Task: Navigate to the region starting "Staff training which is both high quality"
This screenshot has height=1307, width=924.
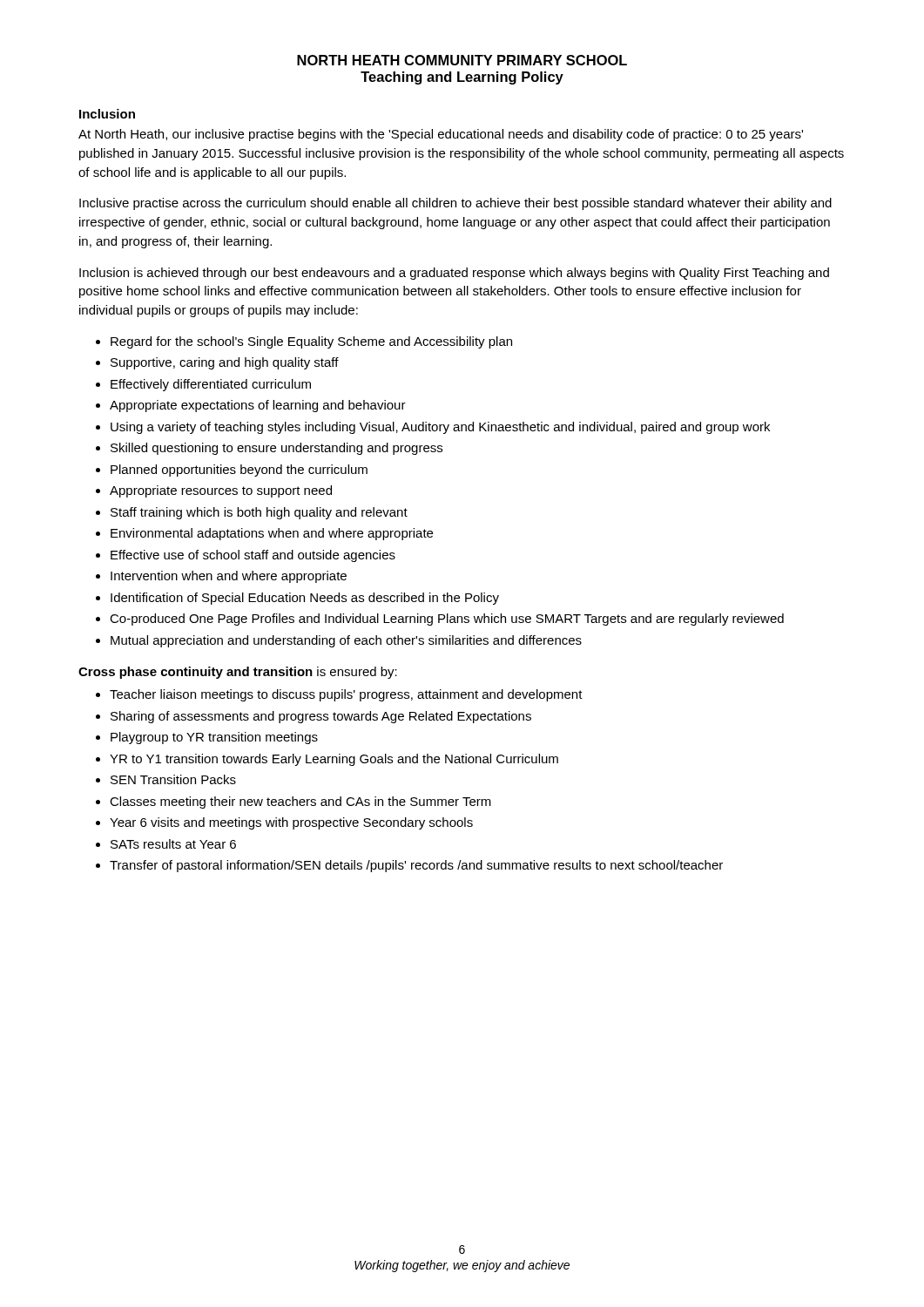Action: pos(258,512)
